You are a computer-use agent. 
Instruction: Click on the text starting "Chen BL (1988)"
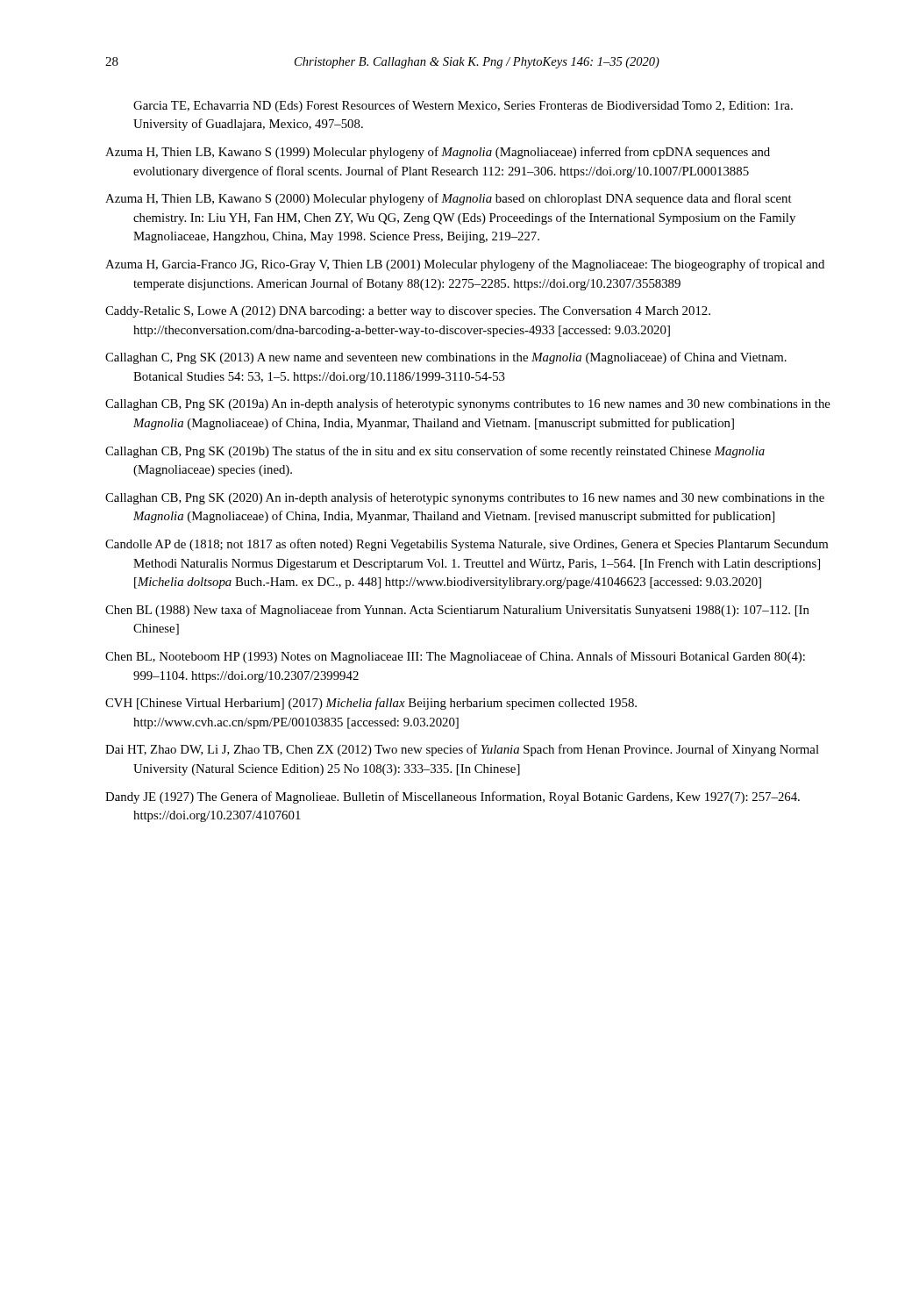[x=457, y=619]
